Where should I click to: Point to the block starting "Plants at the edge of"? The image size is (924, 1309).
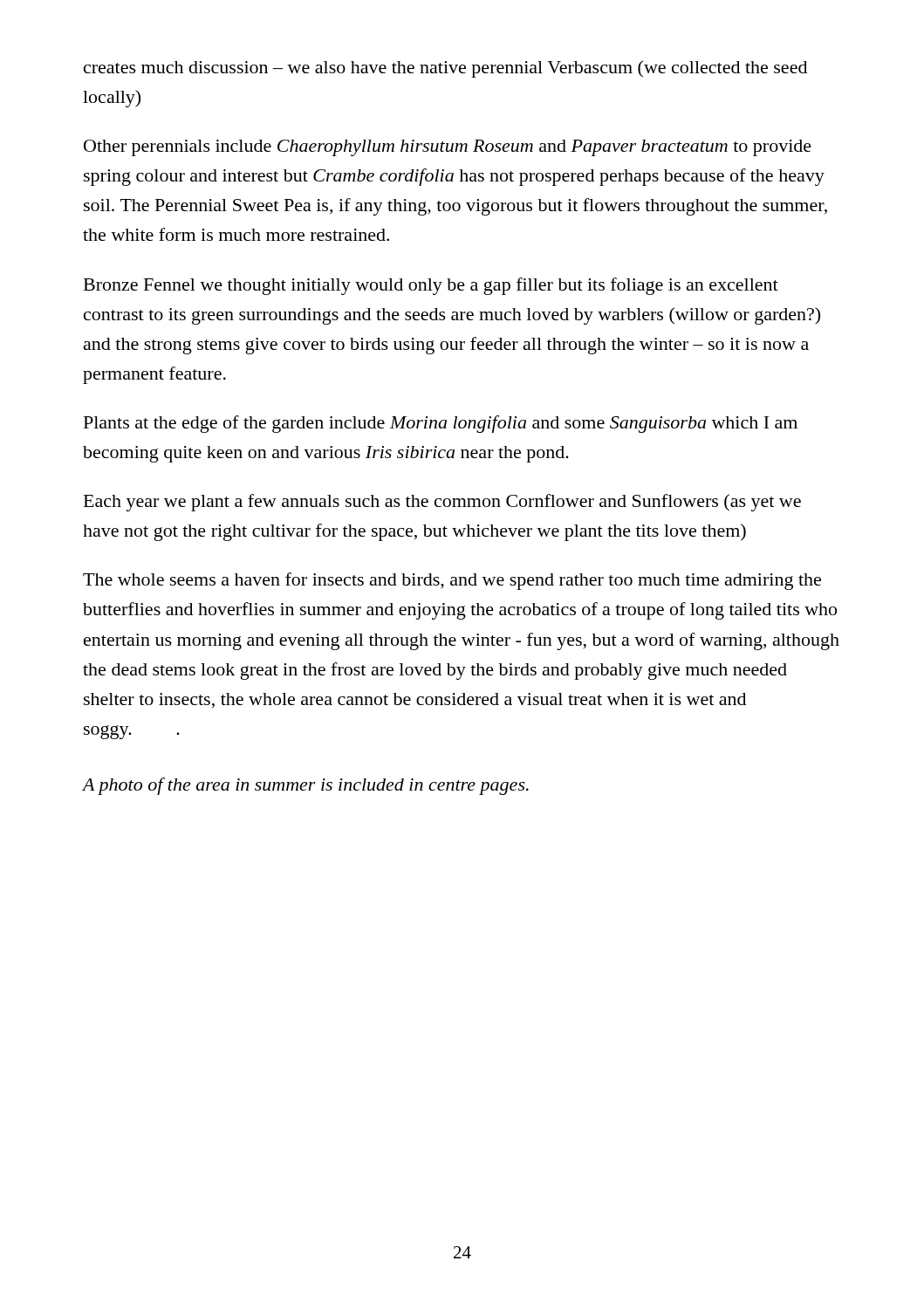(x=440, y=437)
